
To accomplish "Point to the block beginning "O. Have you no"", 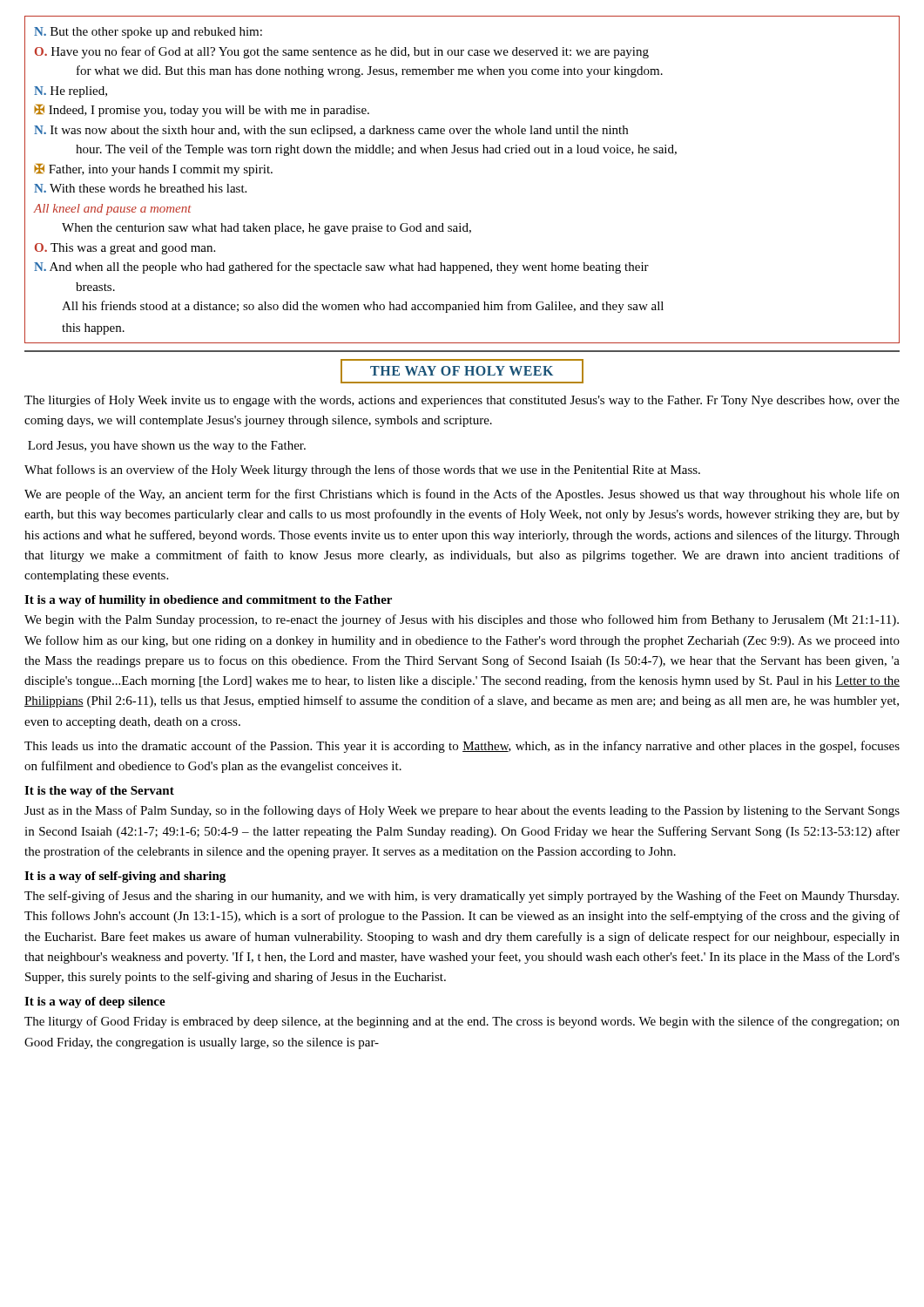I will click(x=462, y=62).
